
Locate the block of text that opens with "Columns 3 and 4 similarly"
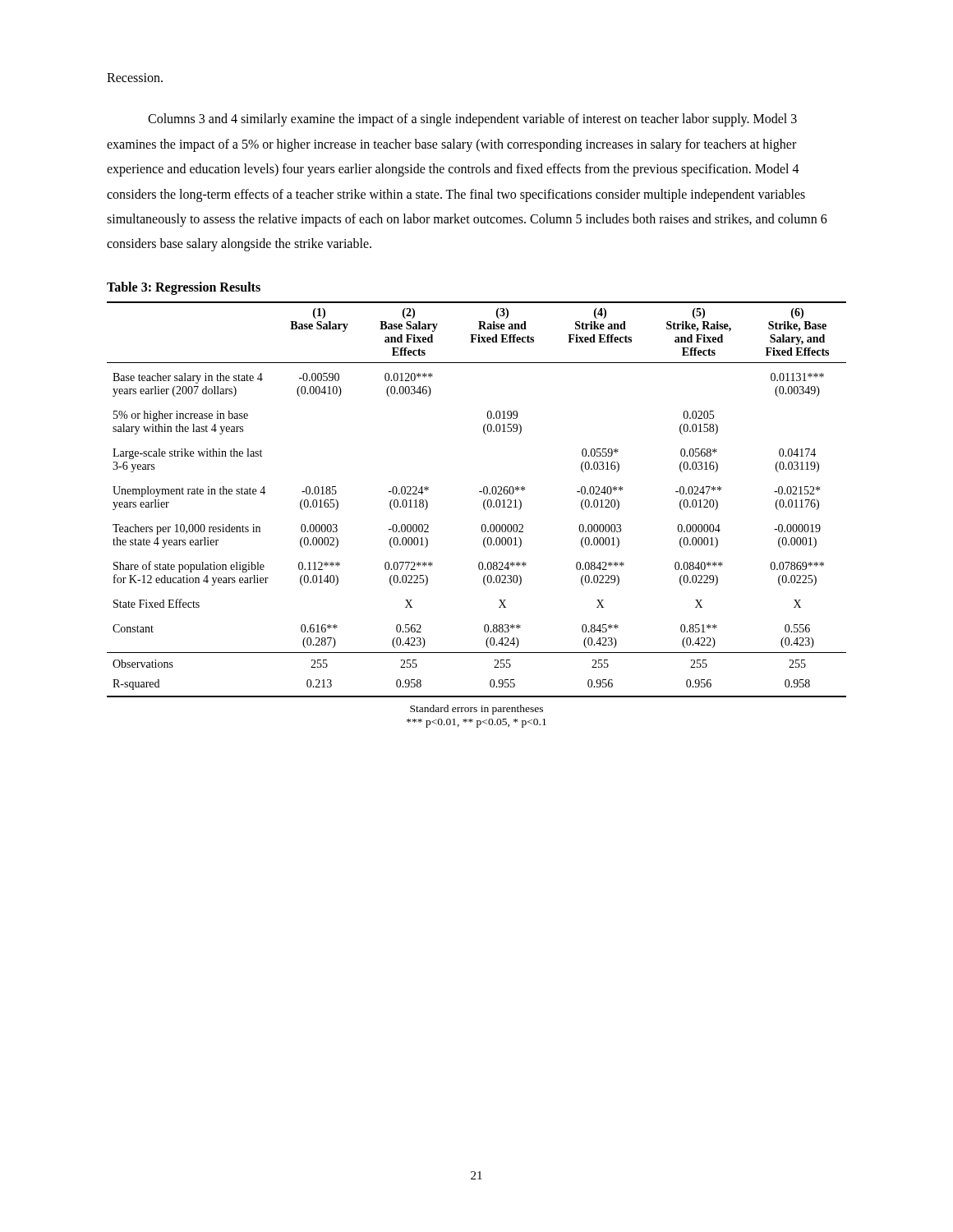467,181
